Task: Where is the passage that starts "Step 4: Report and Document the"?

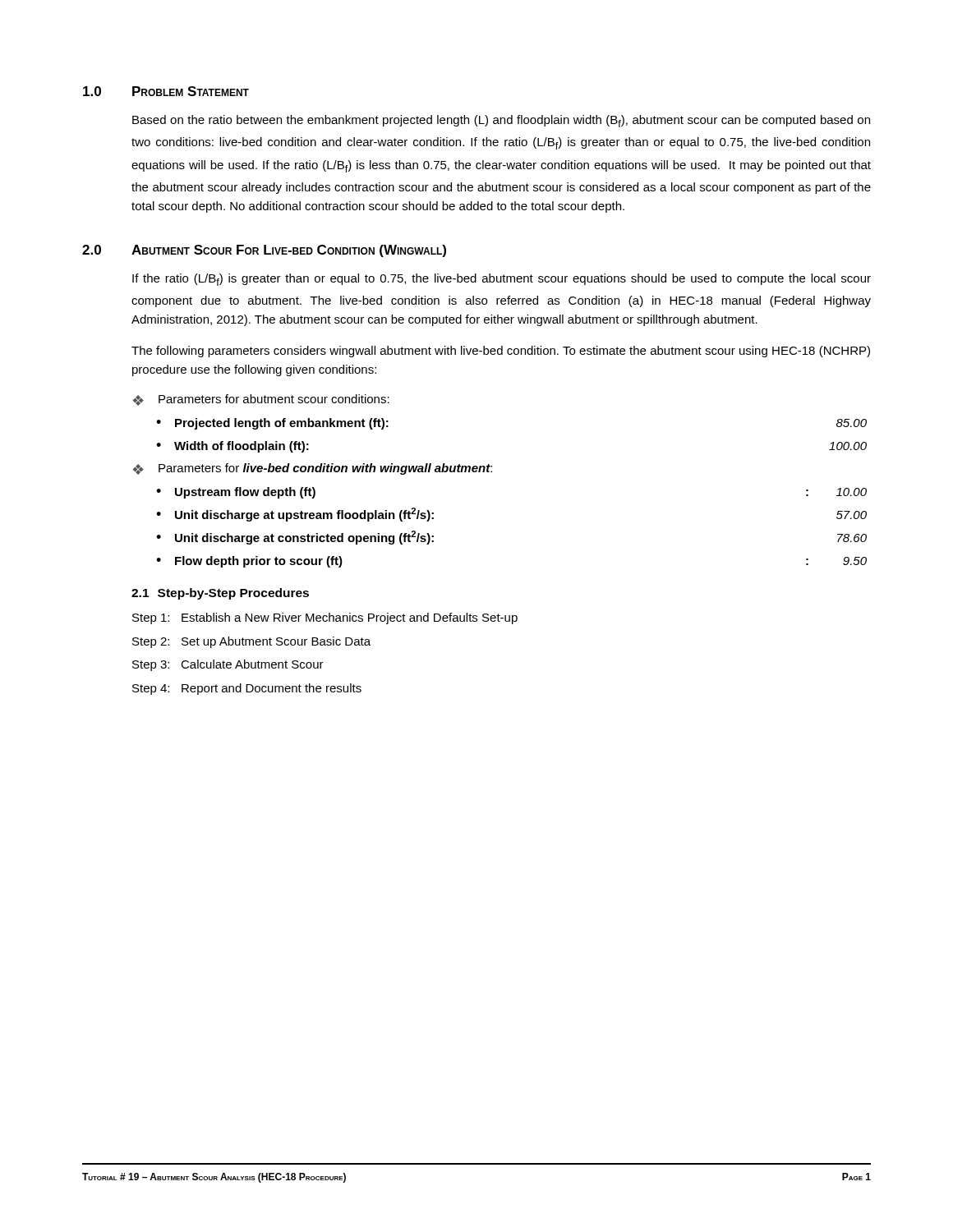Action: [246, 687]
